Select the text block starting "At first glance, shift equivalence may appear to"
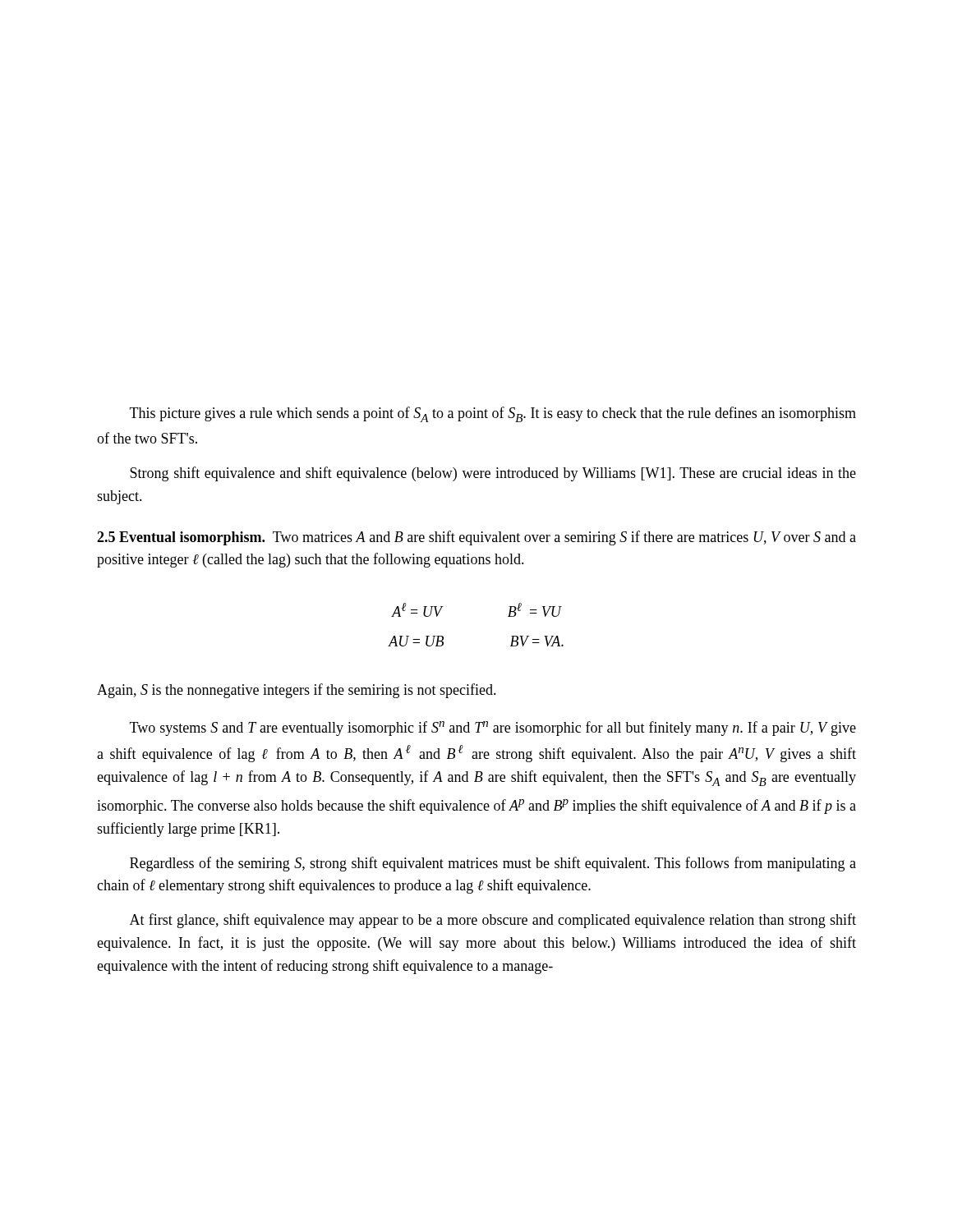Screen dimensions: 1232x953 coord(476,944)
